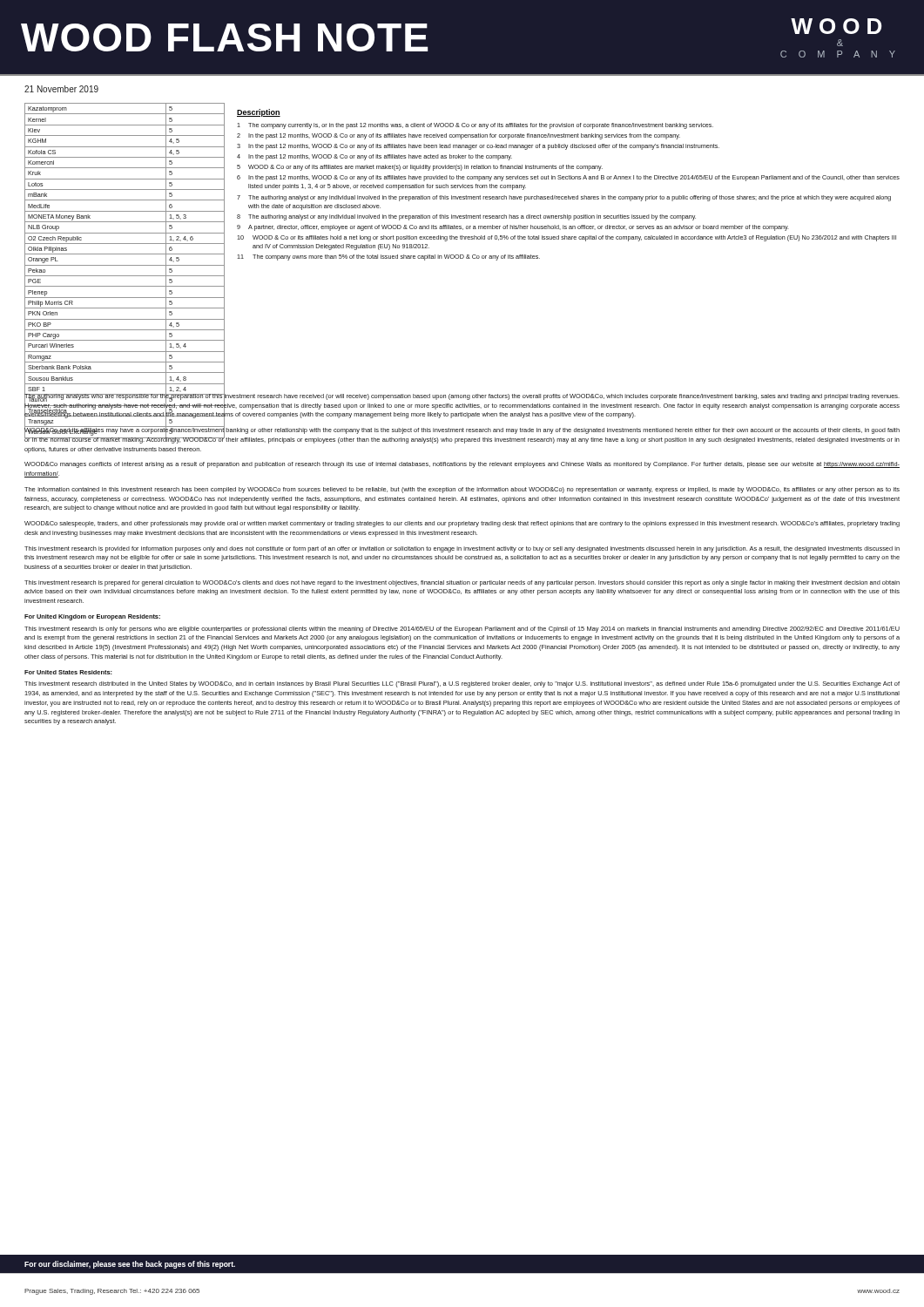Click on the text block containing "The information contained in this investment"
This screenshot has height=1307, width=924.
coord(462,498)
